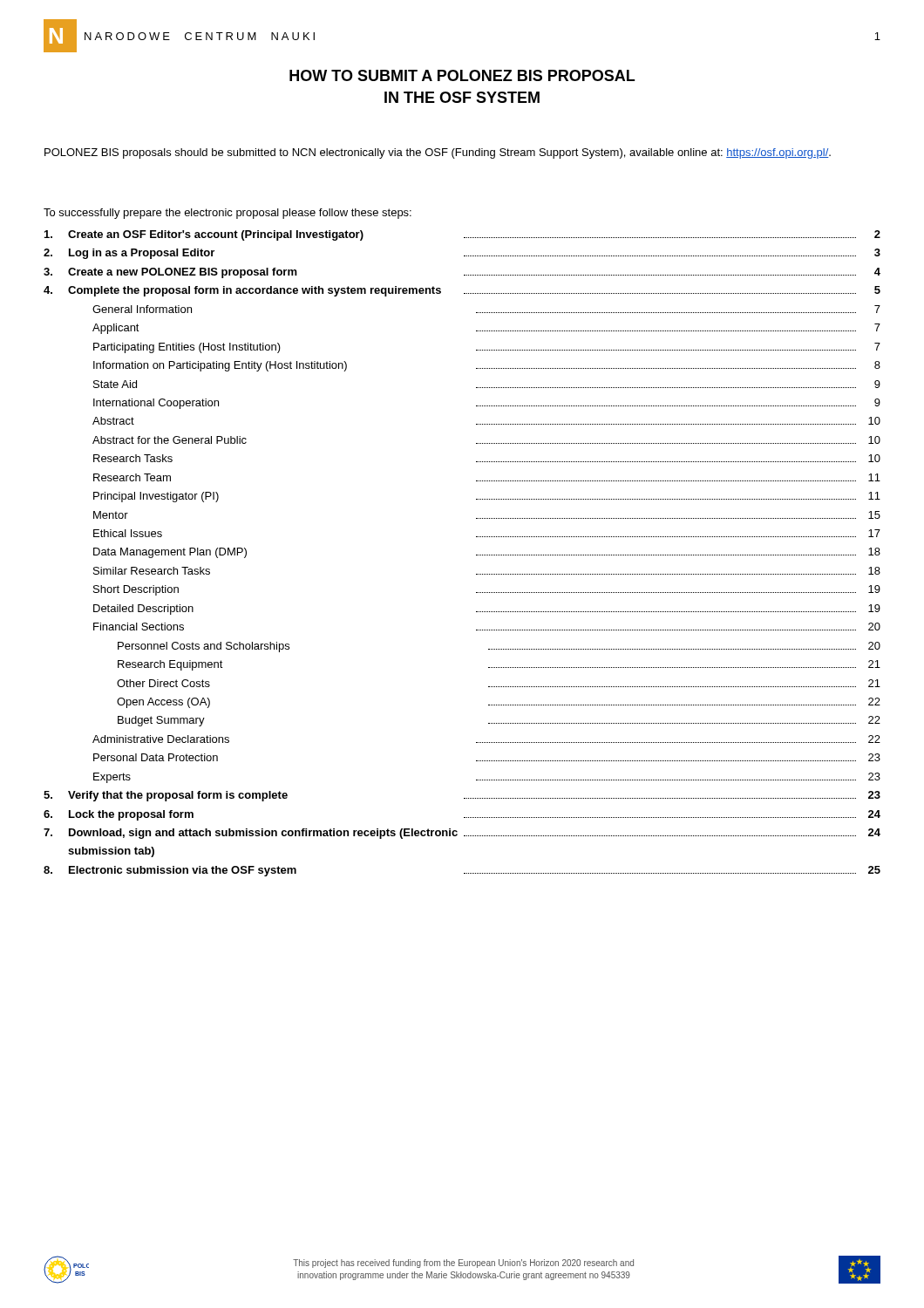Select the list item that reads "Personal Data Protection 23"

[486, 758]
